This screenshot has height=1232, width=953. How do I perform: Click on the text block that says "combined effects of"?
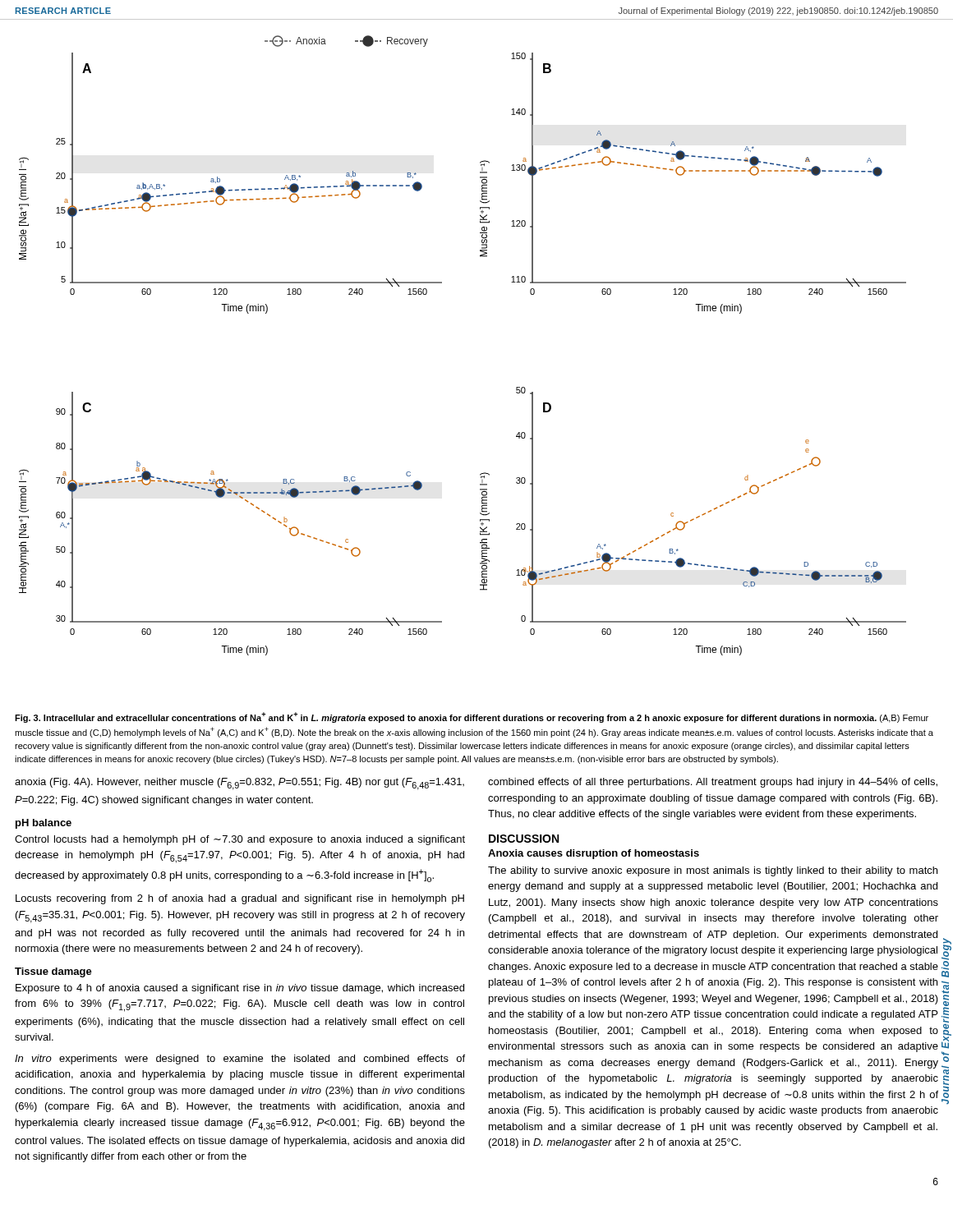[x=713, y=798]
